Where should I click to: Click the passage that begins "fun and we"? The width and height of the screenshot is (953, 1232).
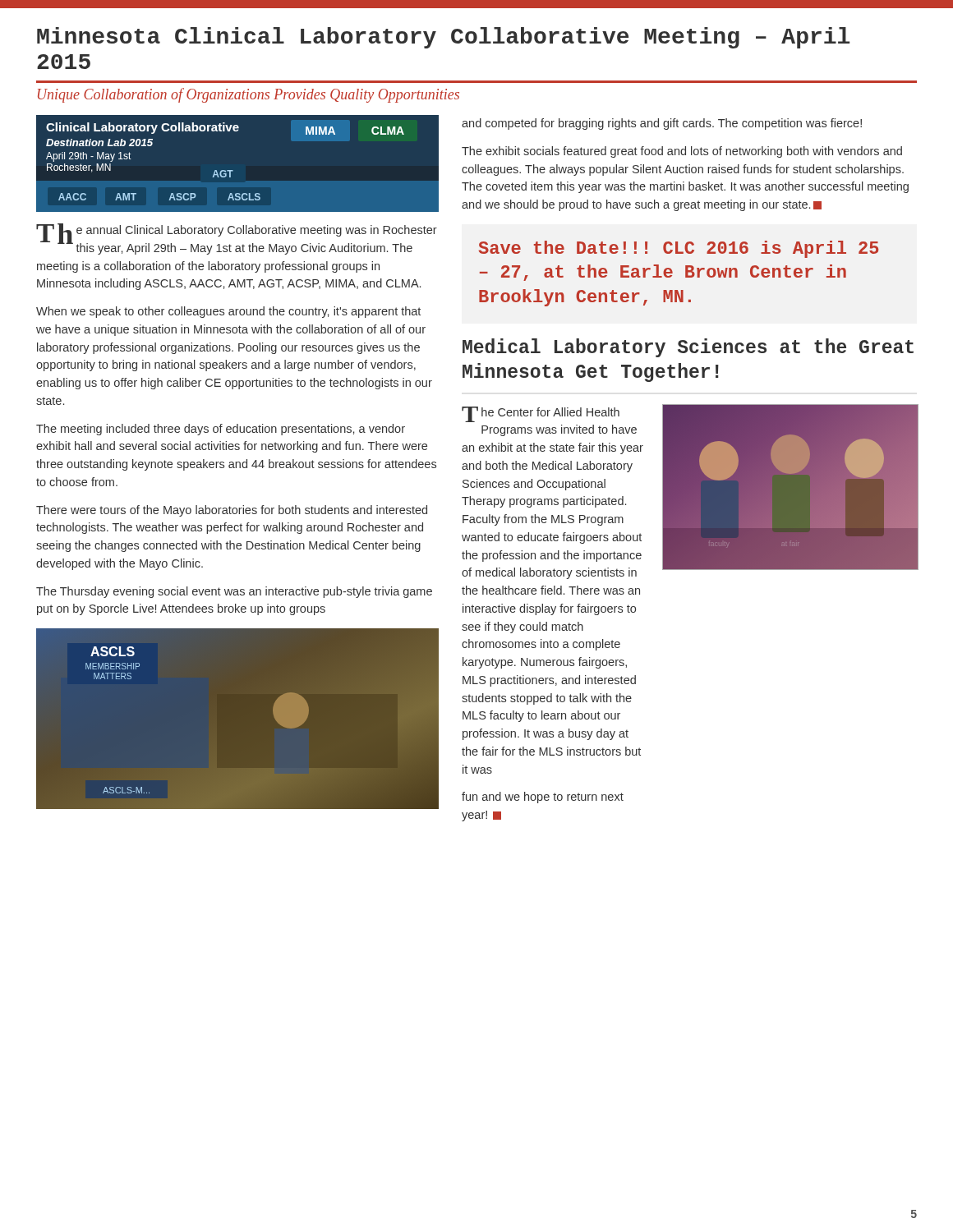click(x=543, y=806)
